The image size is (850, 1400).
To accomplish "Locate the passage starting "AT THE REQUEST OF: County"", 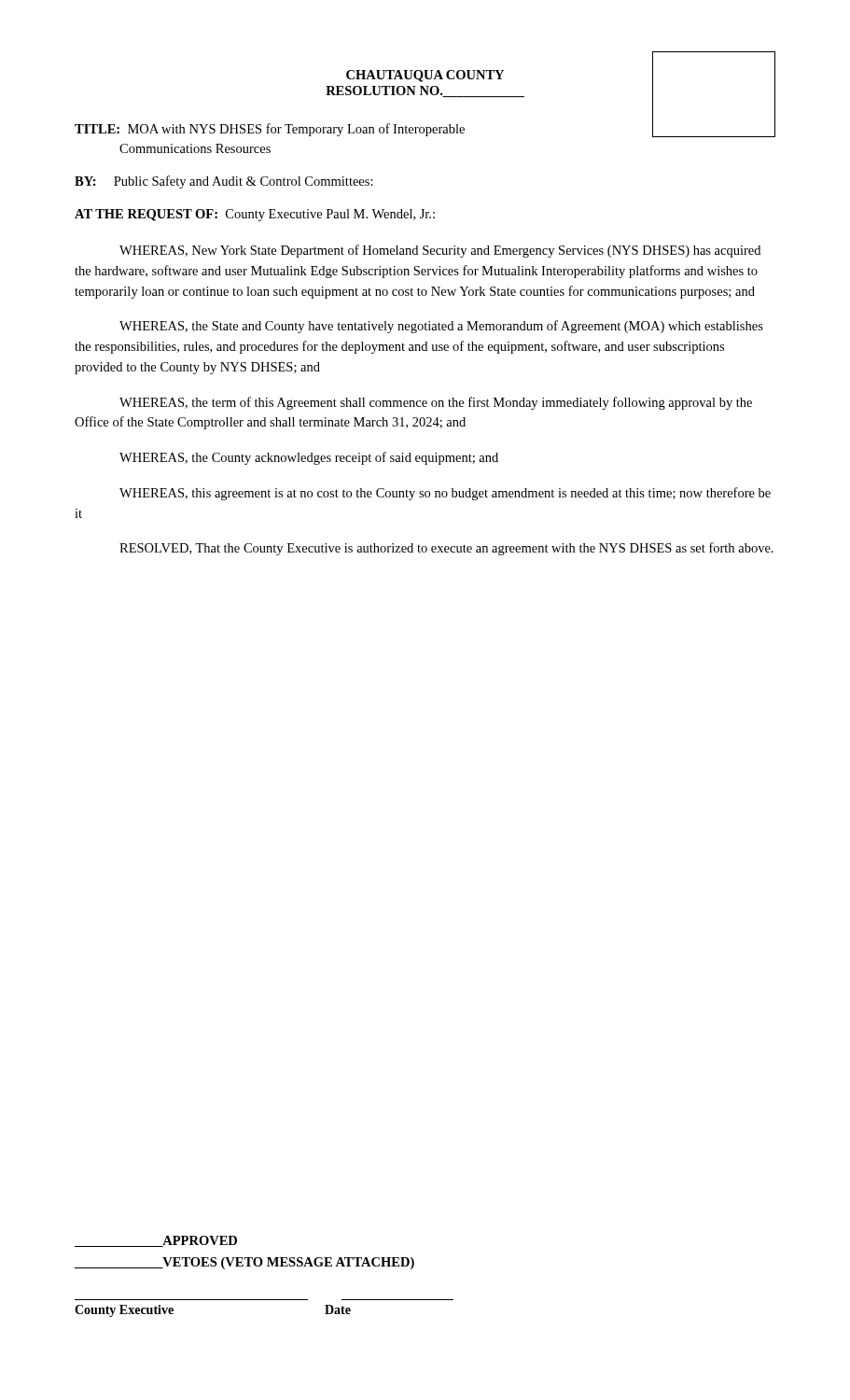I will [x=255, y=214].
